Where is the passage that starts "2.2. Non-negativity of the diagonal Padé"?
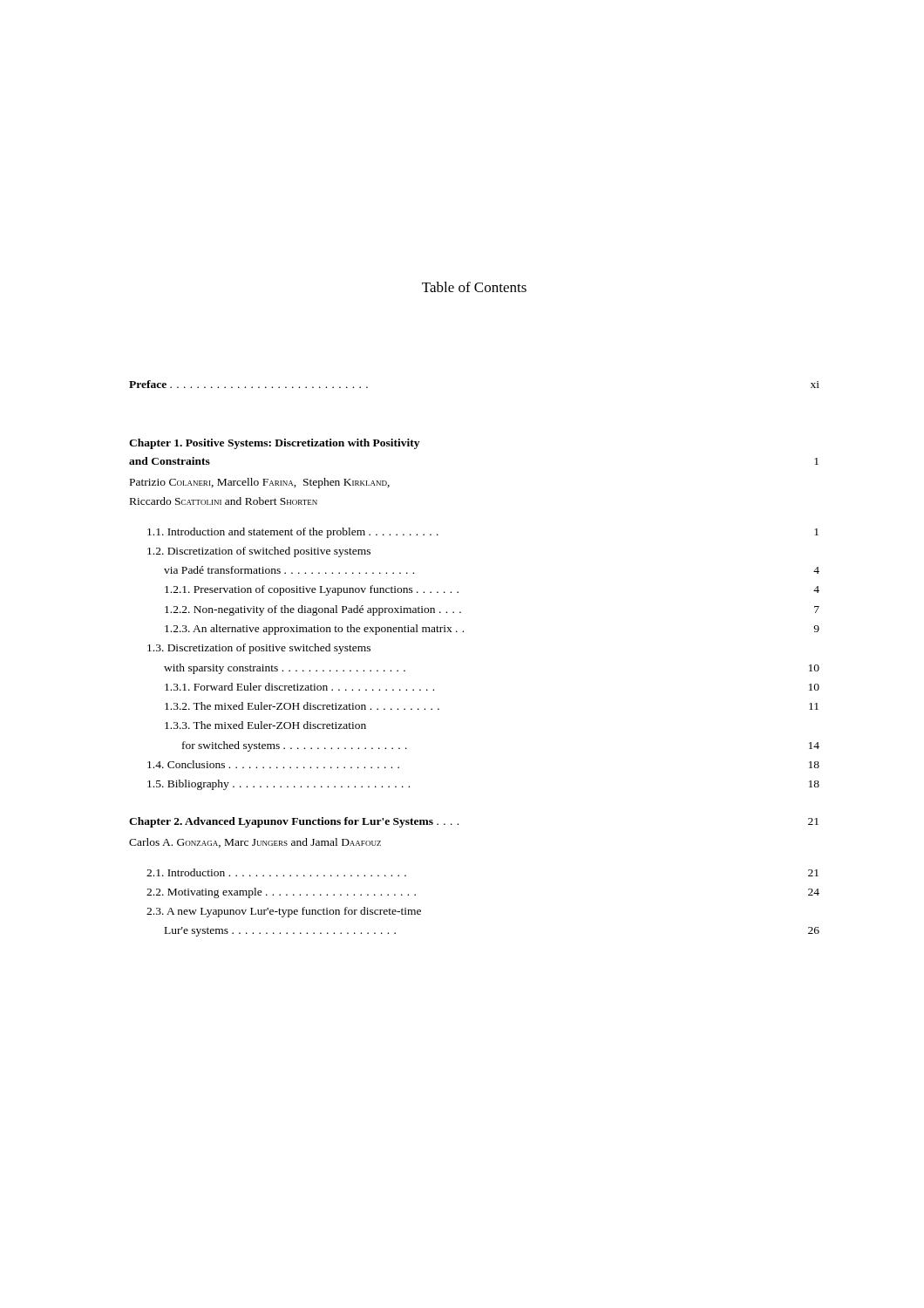The width and height of the screenshot is (924, 1308). coord(302,610)
